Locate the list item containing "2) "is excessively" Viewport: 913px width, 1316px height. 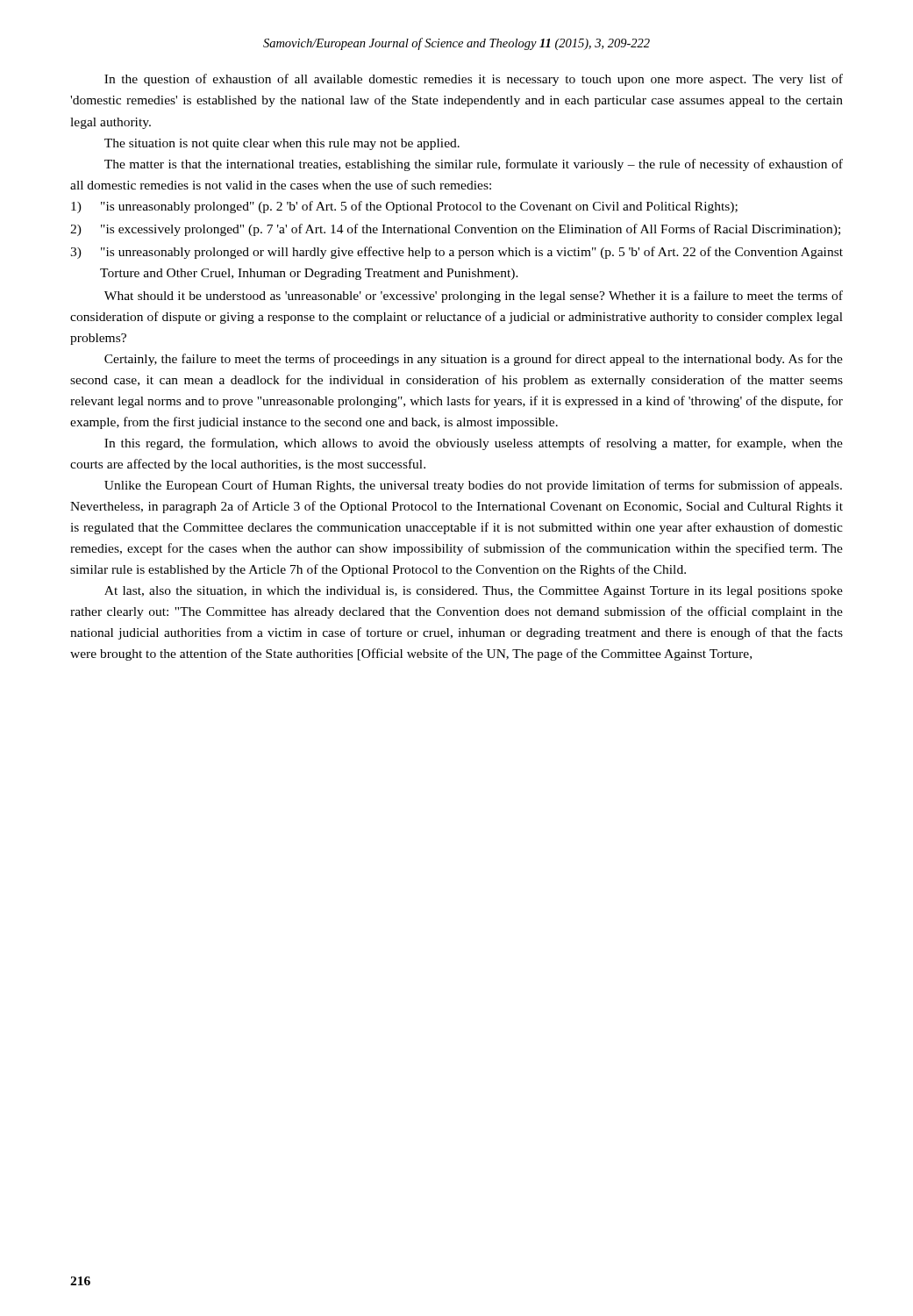pyautogui.click(x=456, y=229)
